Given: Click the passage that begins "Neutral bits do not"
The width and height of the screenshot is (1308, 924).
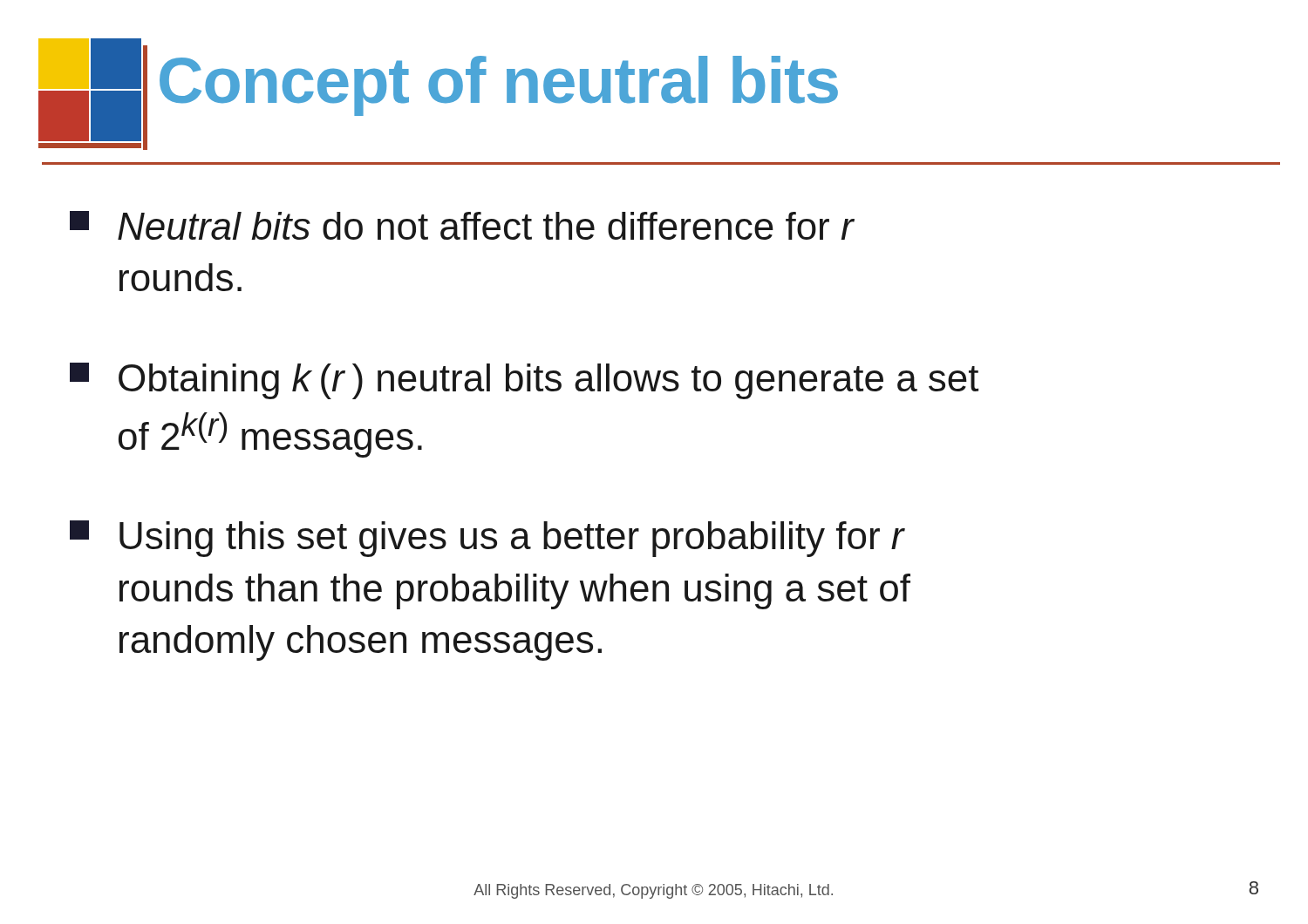Looking at the screenshot, I should click(462, 252).
